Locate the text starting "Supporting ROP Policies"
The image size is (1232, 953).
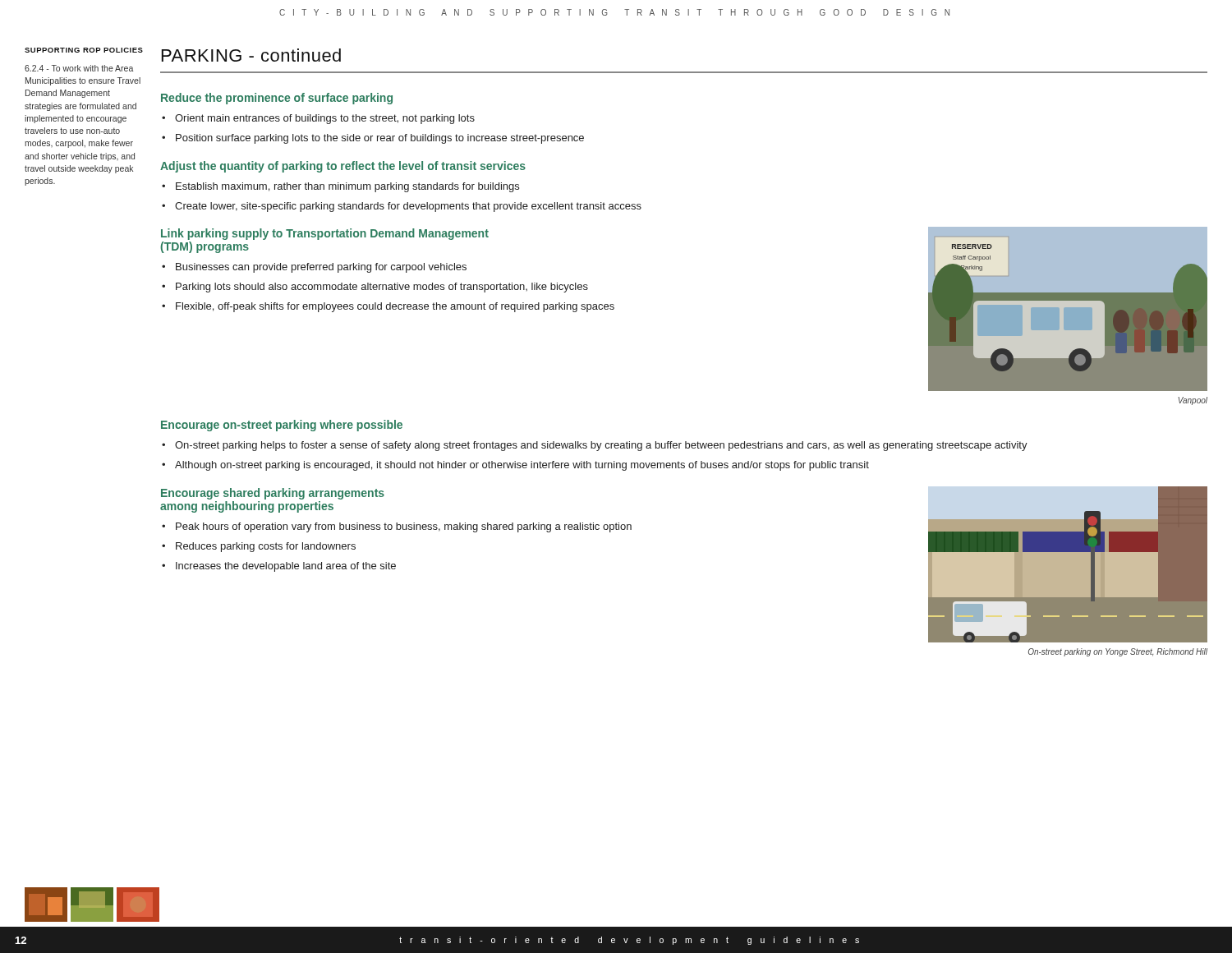pos(84,50)
